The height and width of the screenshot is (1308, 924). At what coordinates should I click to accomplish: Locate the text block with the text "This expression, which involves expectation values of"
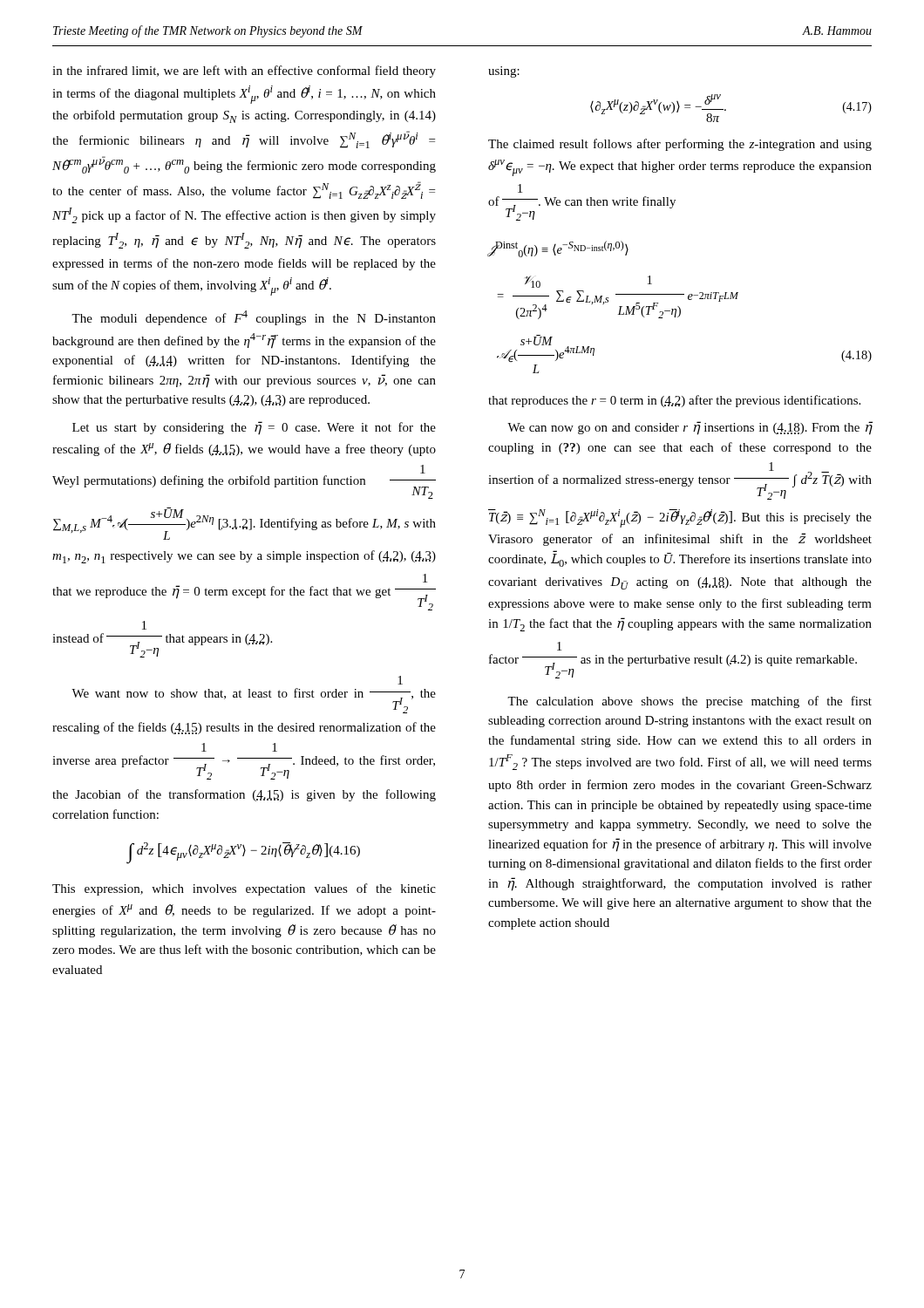click(x=244, y=929)
